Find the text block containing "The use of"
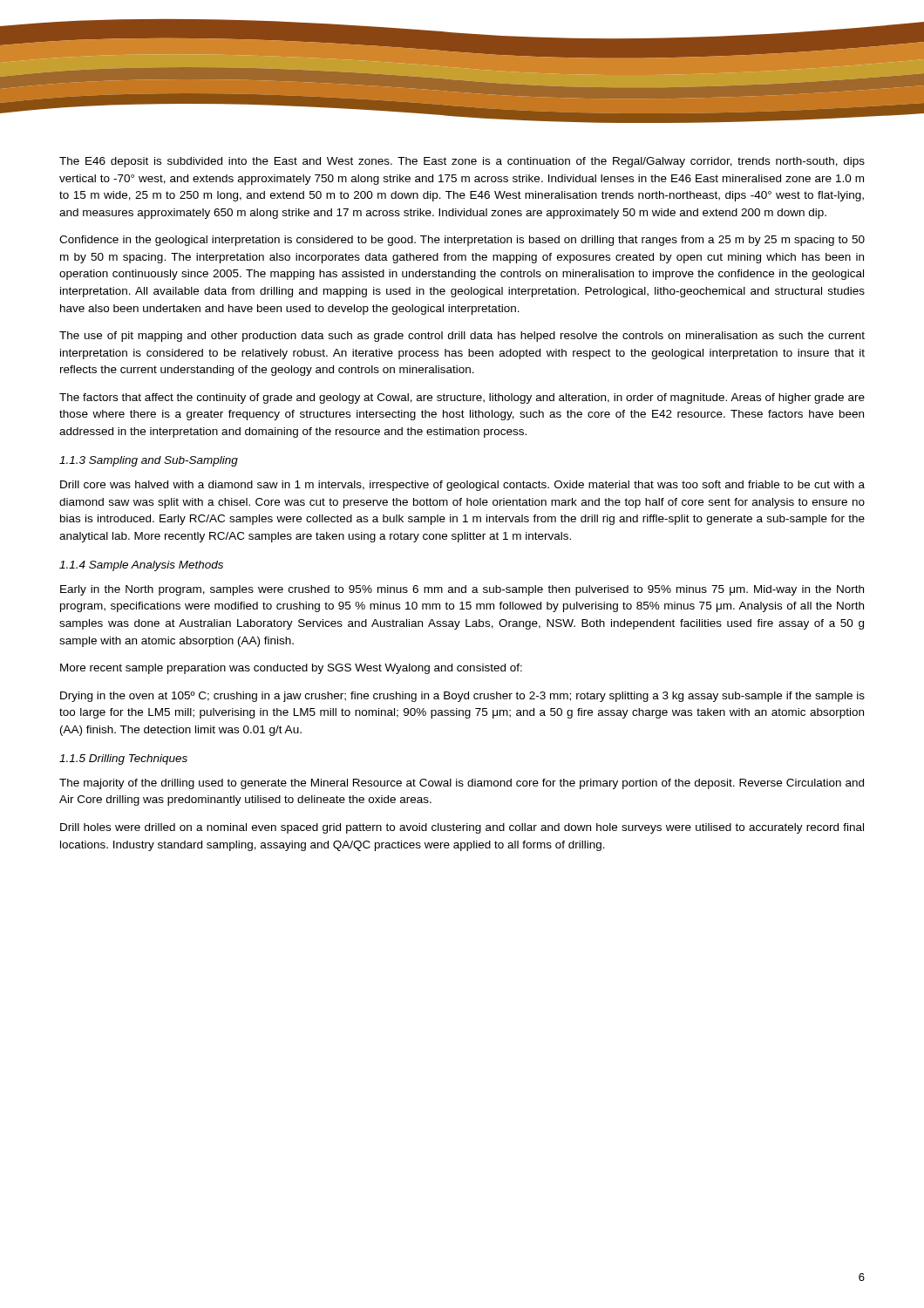Image resolution: width=924 pixels, height=1308 pixels. (x=462, y=353)
